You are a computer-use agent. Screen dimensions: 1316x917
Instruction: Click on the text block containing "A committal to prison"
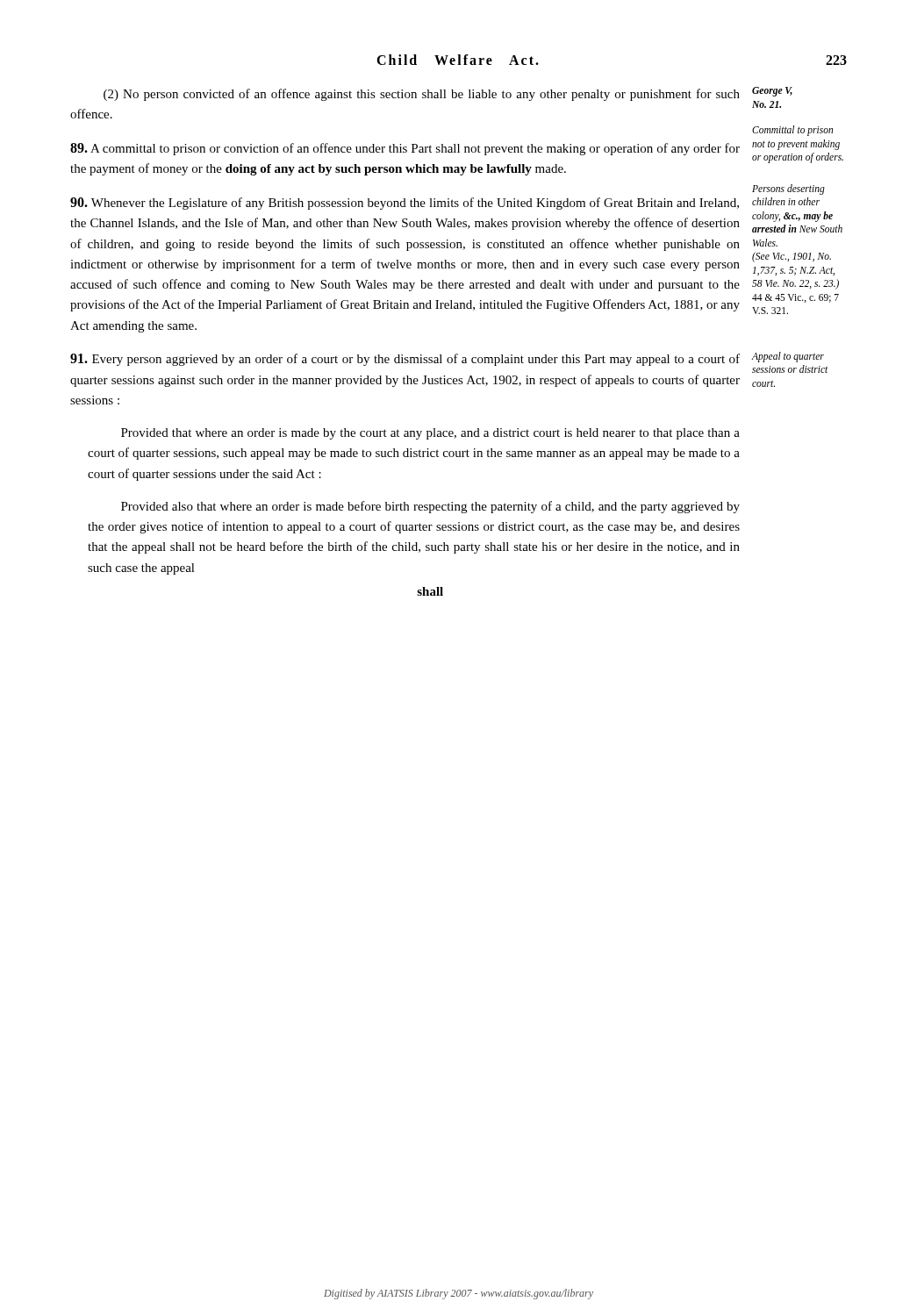point(405,158)
